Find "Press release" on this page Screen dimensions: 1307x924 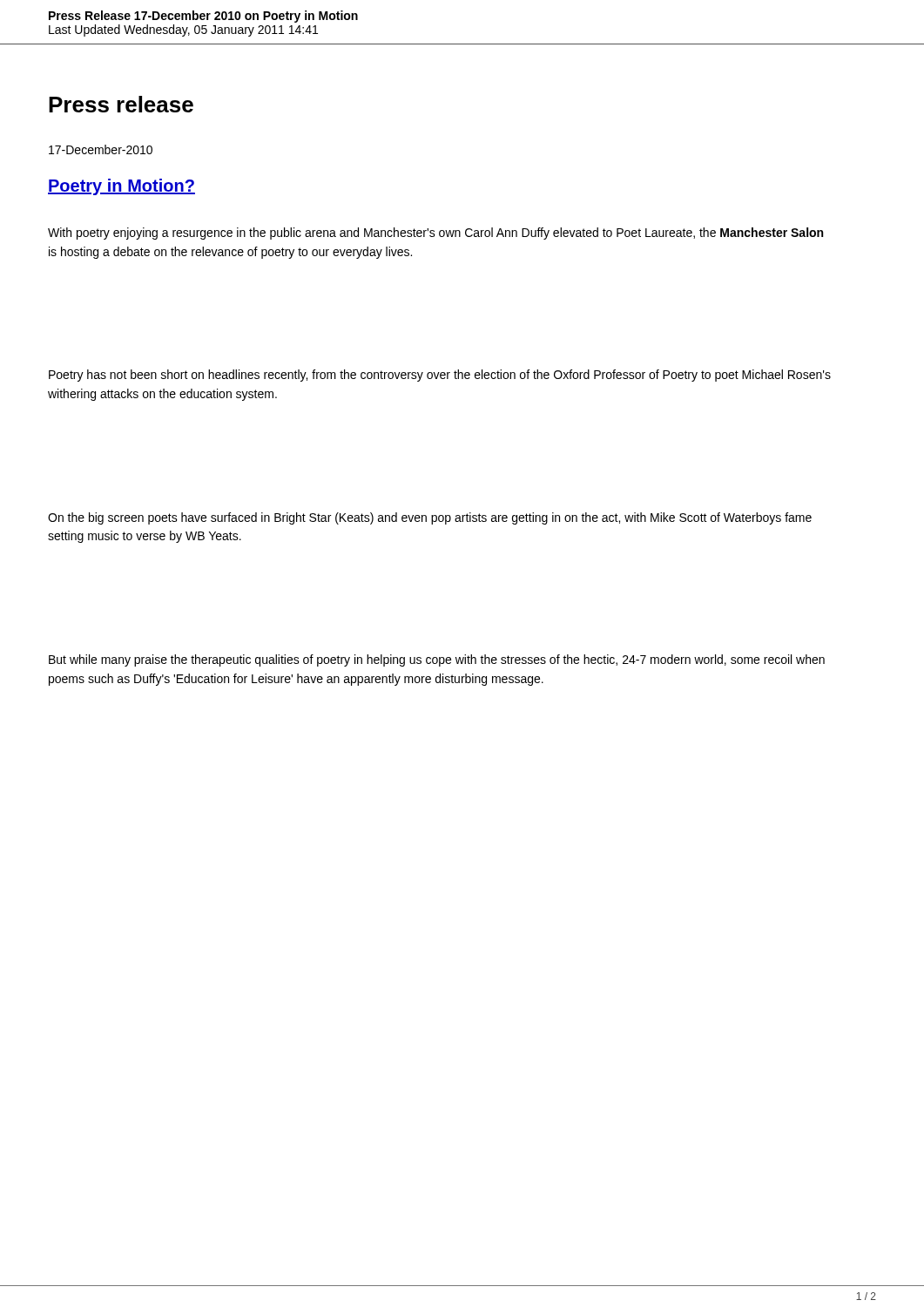tap(121, 105)
